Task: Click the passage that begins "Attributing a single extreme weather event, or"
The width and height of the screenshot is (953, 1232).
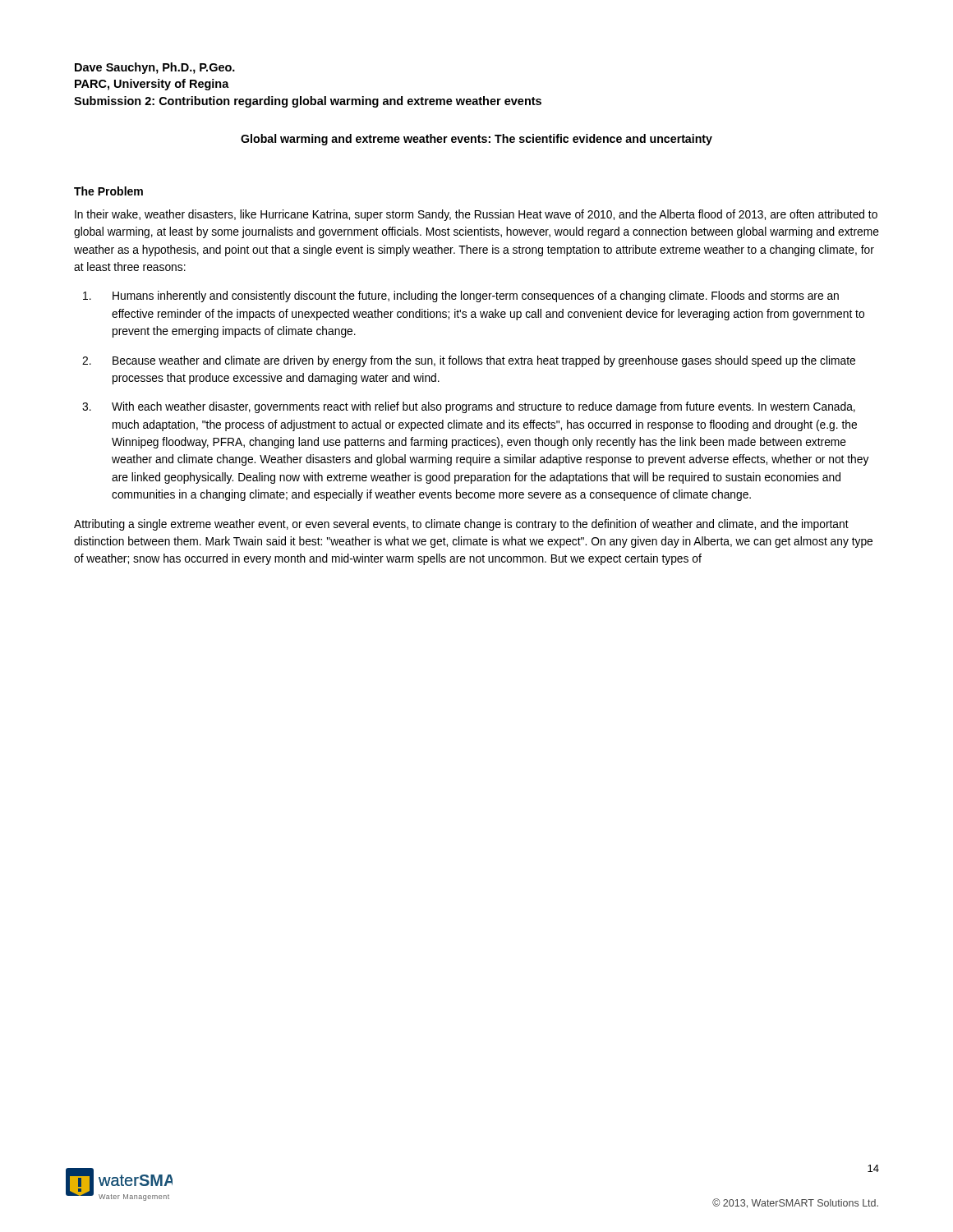Action: 474,542
